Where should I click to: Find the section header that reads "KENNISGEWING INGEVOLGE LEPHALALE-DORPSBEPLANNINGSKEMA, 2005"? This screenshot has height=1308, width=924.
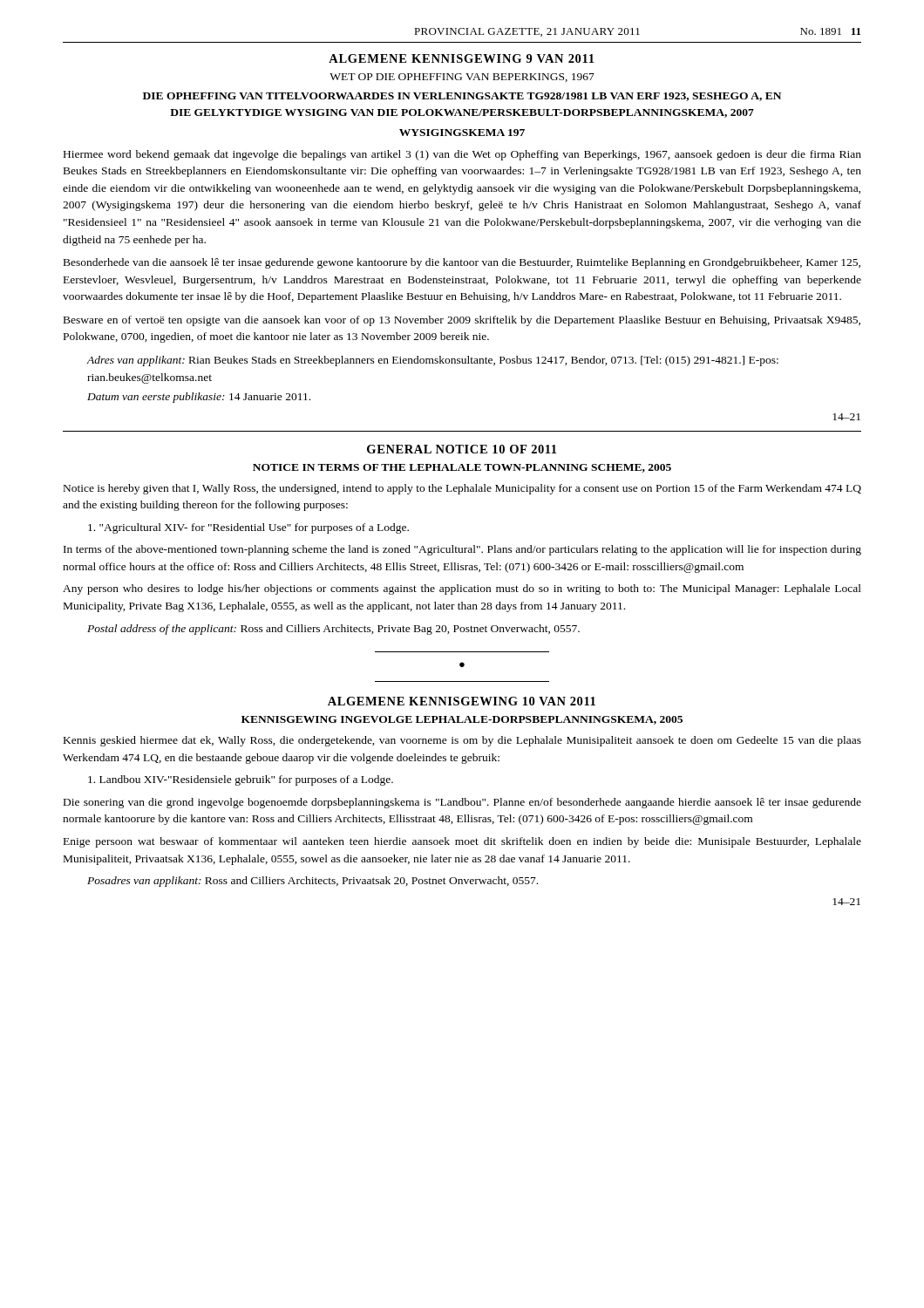[462, 719]
